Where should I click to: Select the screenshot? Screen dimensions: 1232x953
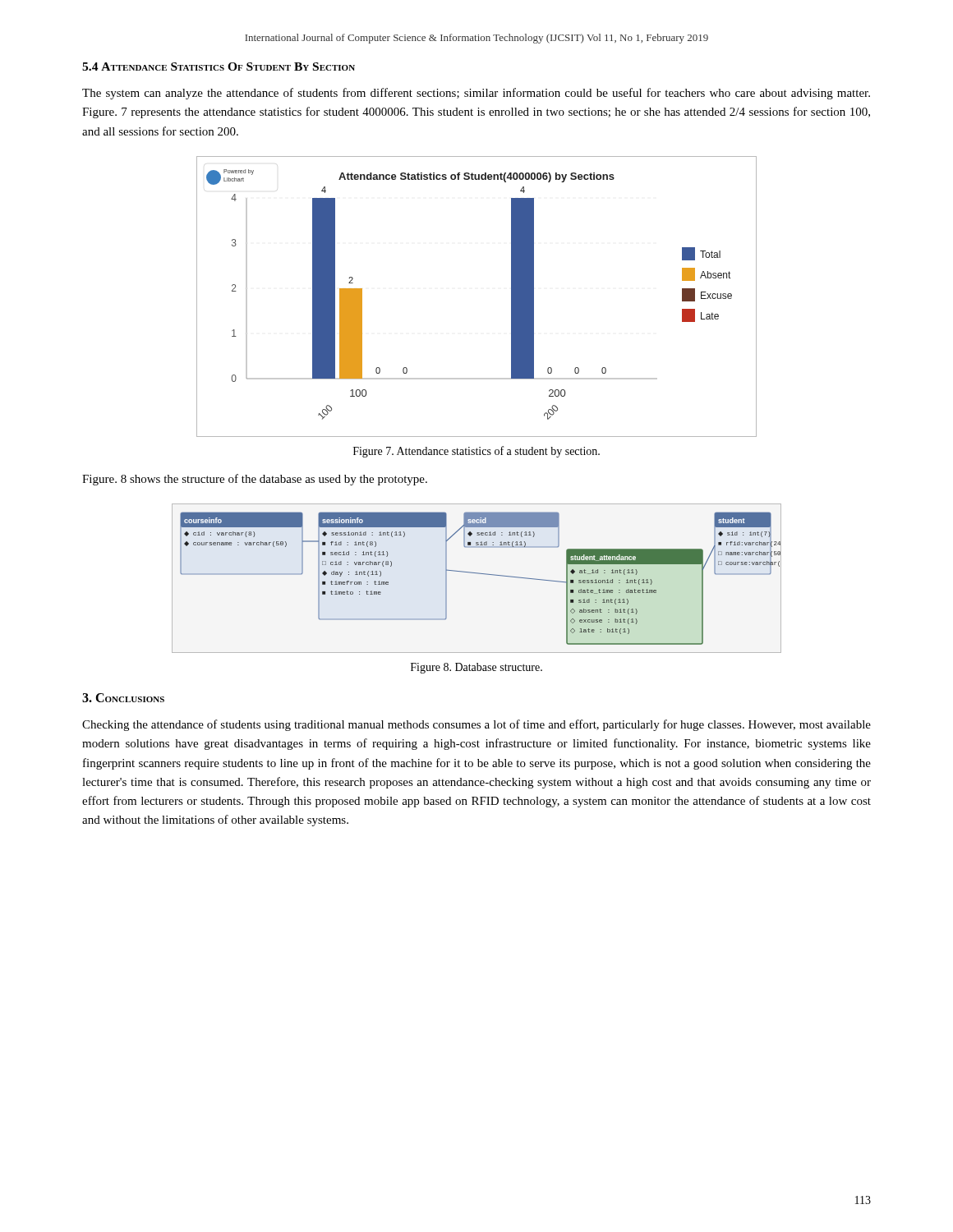tap(476, 580)
